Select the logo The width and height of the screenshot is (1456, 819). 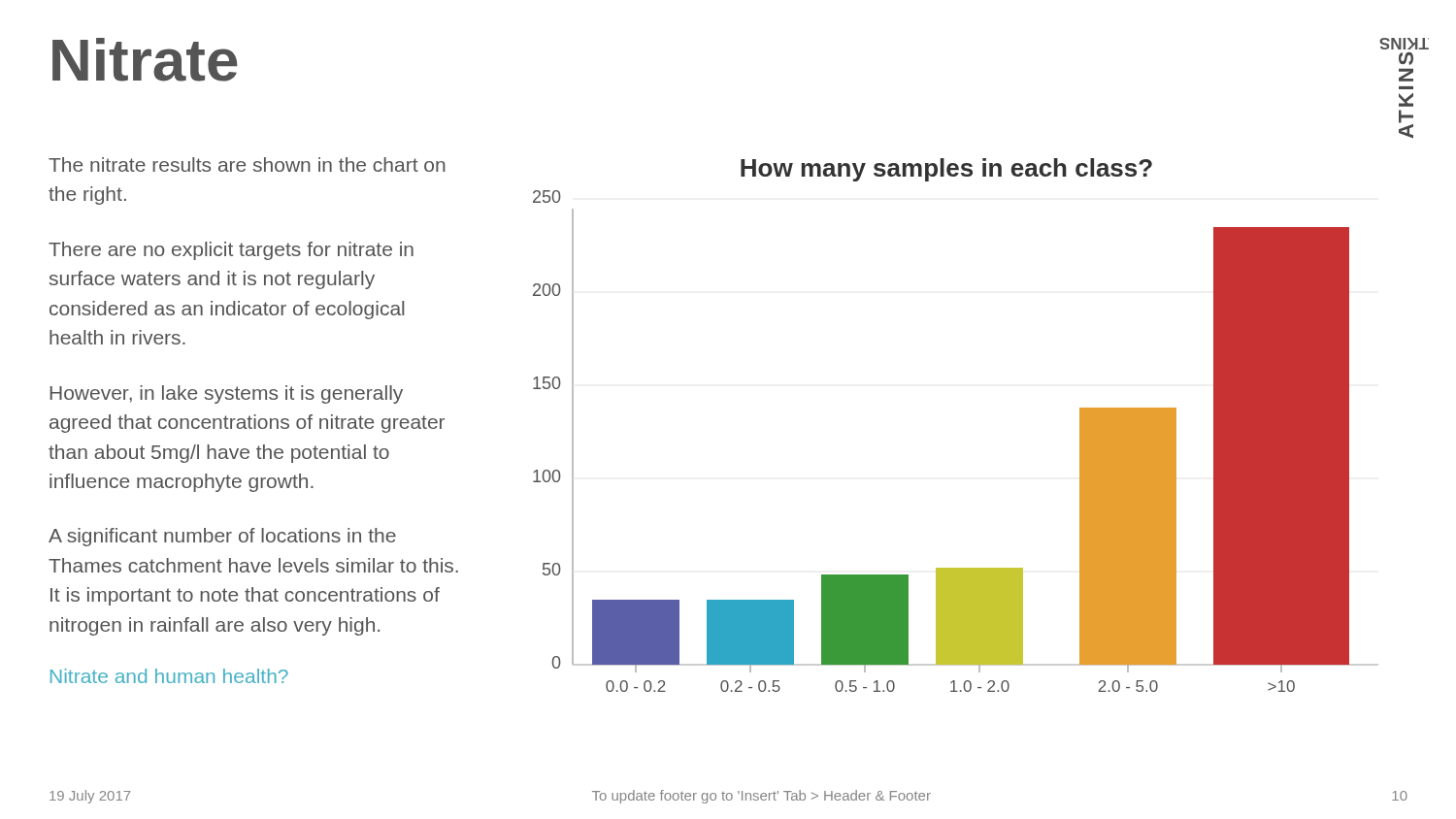[x=1404, y=81]
